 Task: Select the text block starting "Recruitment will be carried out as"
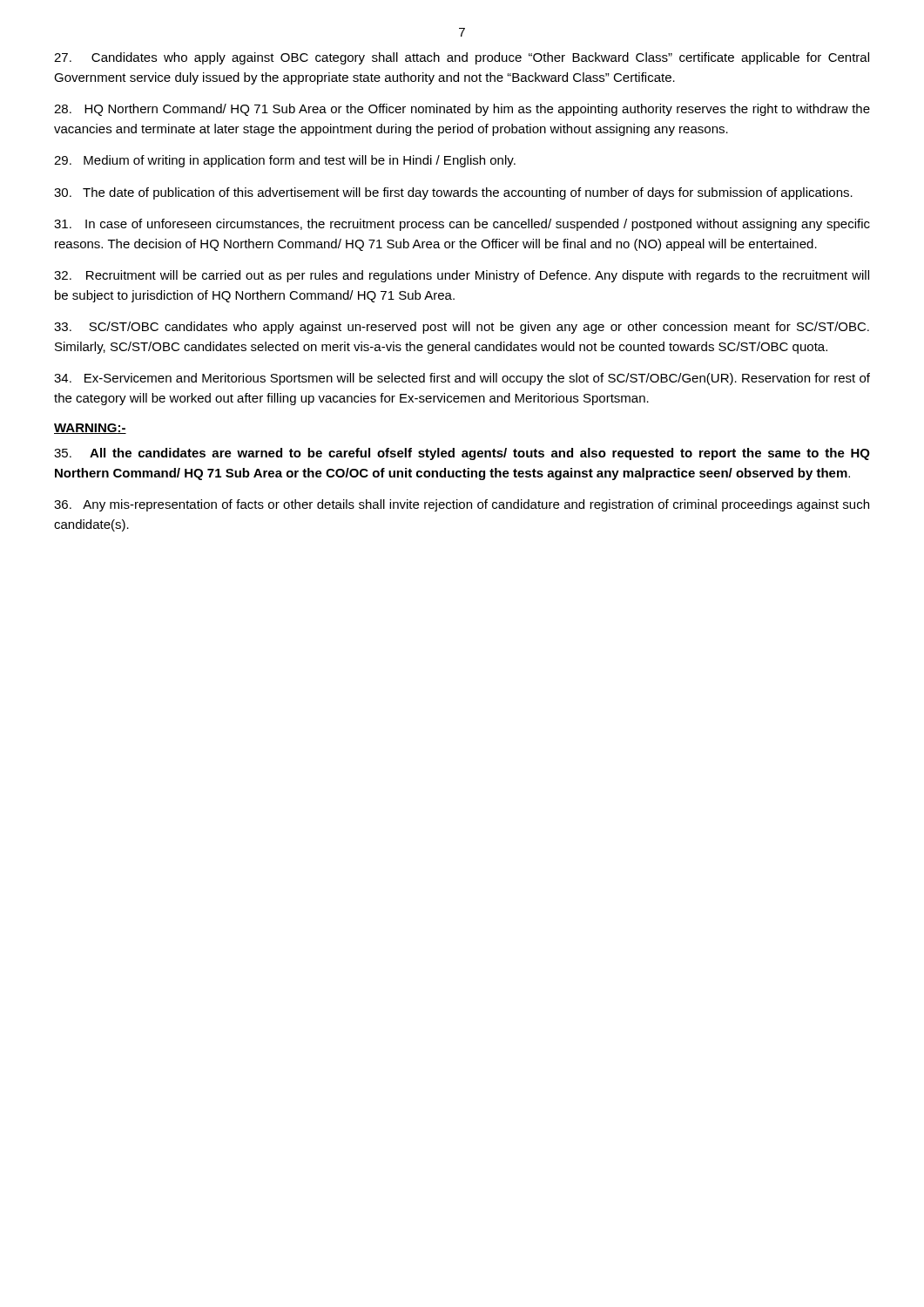pyautogui.click(x=462, y=285)
